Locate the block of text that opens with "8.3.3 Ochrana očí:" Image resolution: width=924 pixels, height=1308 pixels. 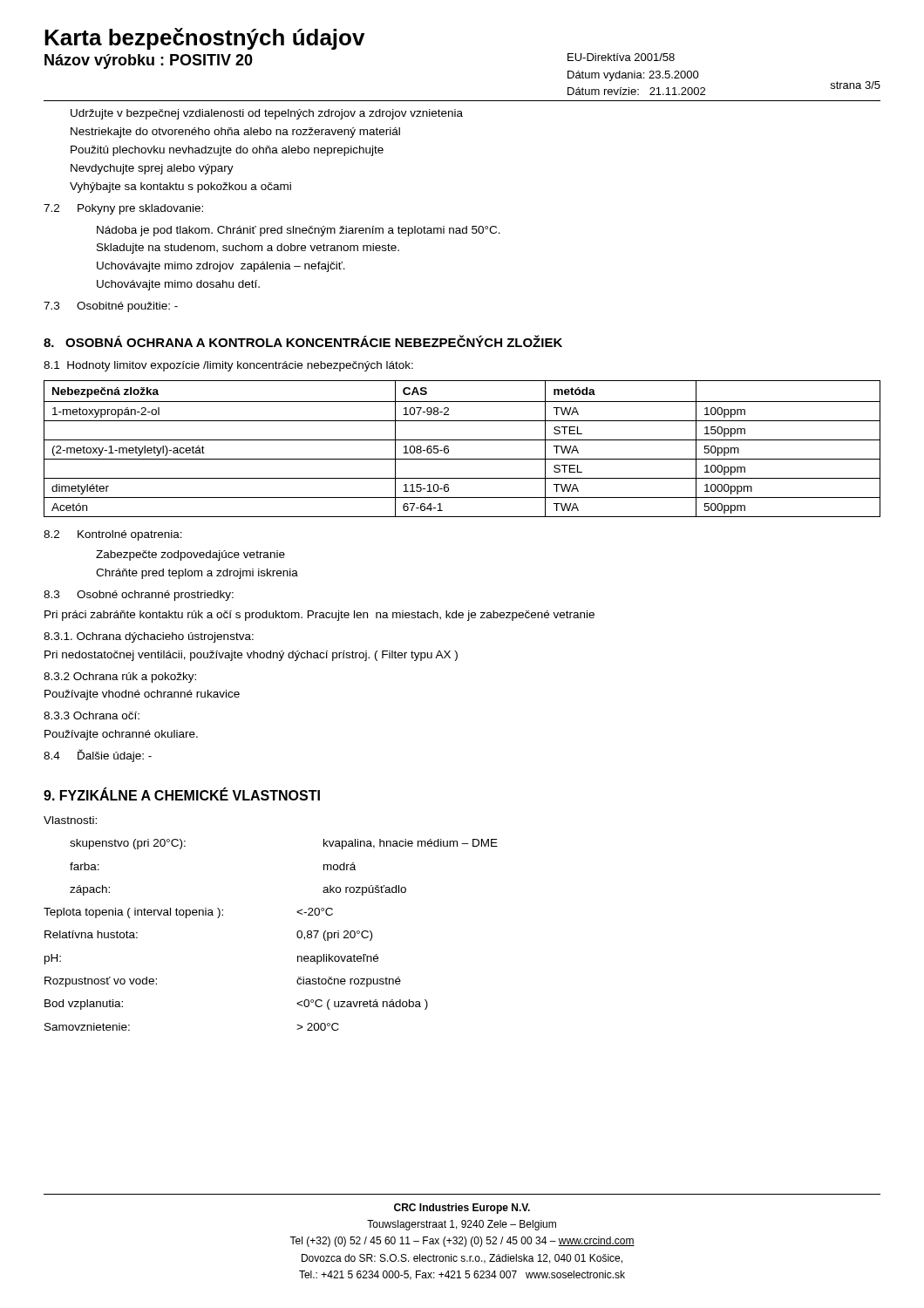[92, 715]
